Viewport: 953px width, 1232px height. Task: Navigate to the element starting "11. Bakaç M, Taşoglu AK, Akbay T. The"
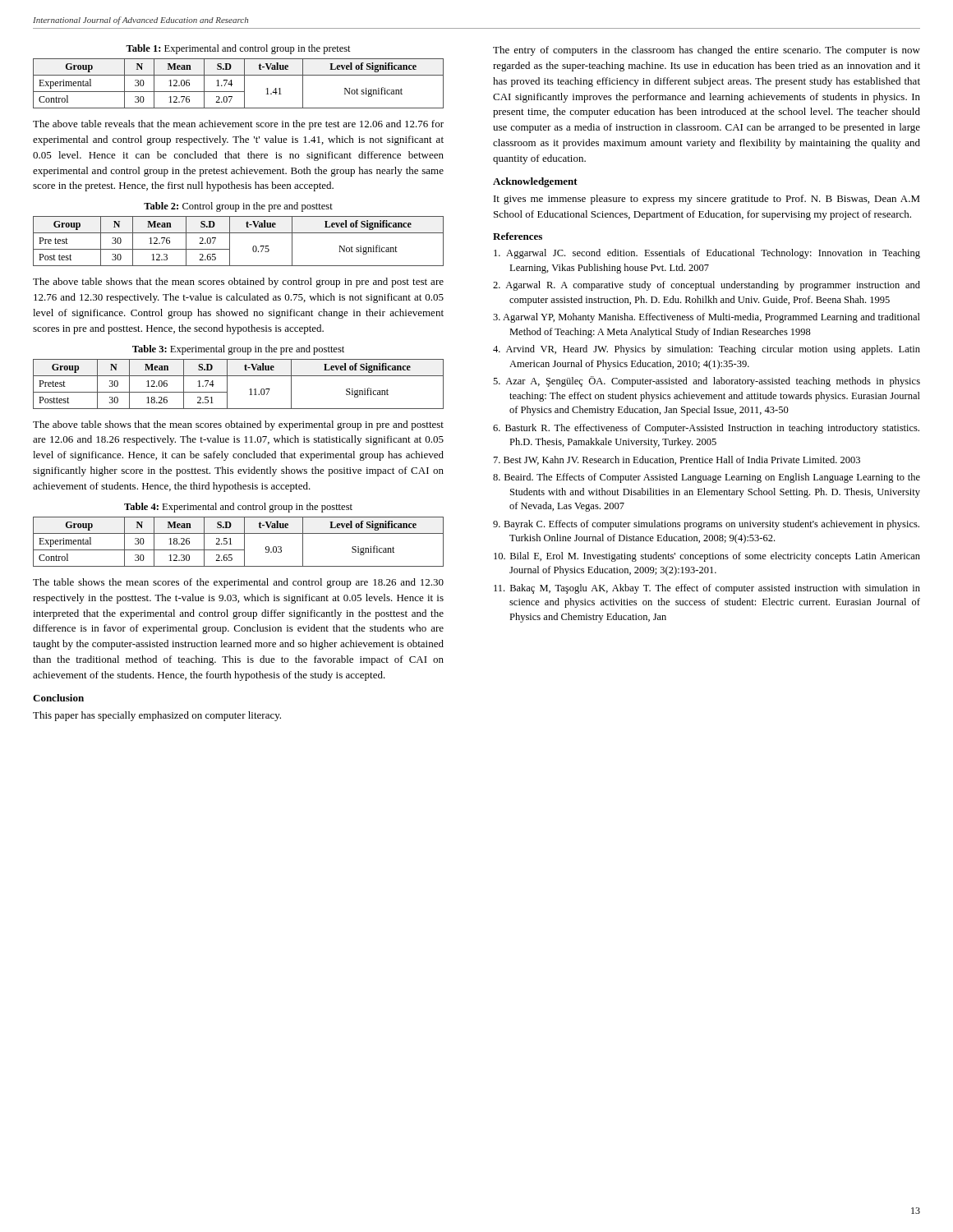707,602
